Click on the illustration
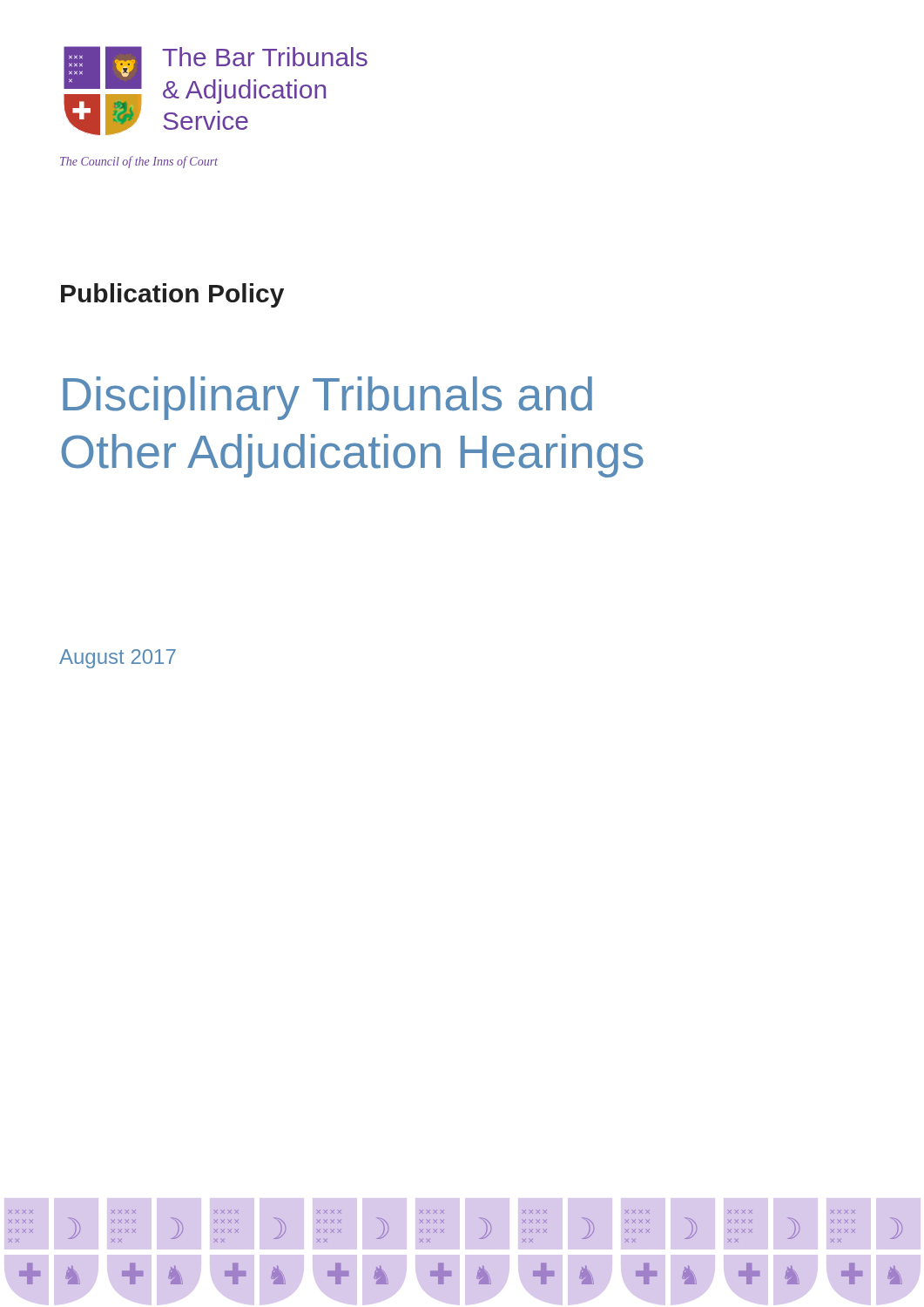 pos(462,1250)
